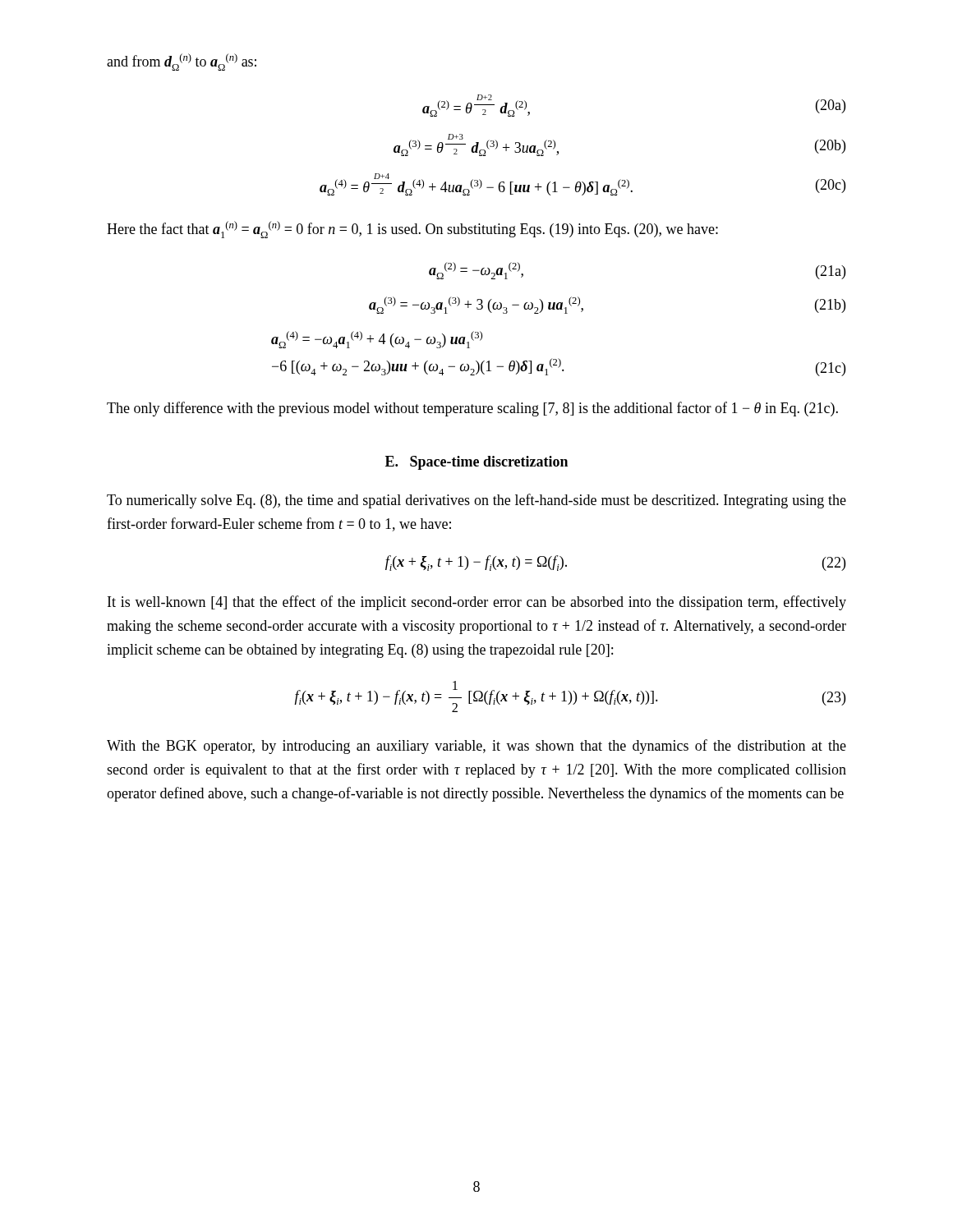Screen dimensions: 1232x953
Task: Navigate to the text block starting "The only difference with the previous"
Action: 473,408
